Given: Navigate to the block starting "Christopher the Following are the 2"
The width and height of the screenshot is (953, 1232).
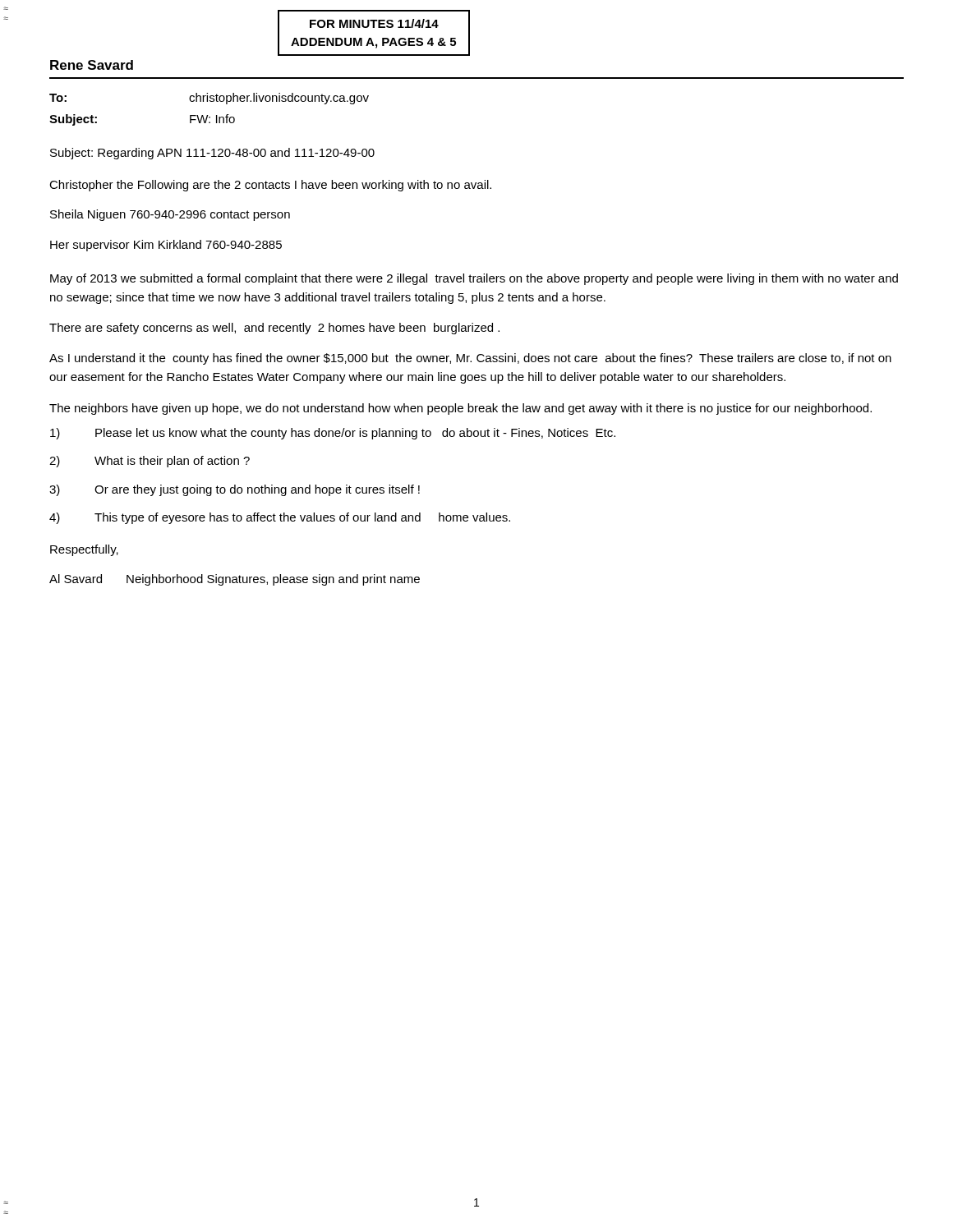Looking at the screenshot, I should 271,184.
